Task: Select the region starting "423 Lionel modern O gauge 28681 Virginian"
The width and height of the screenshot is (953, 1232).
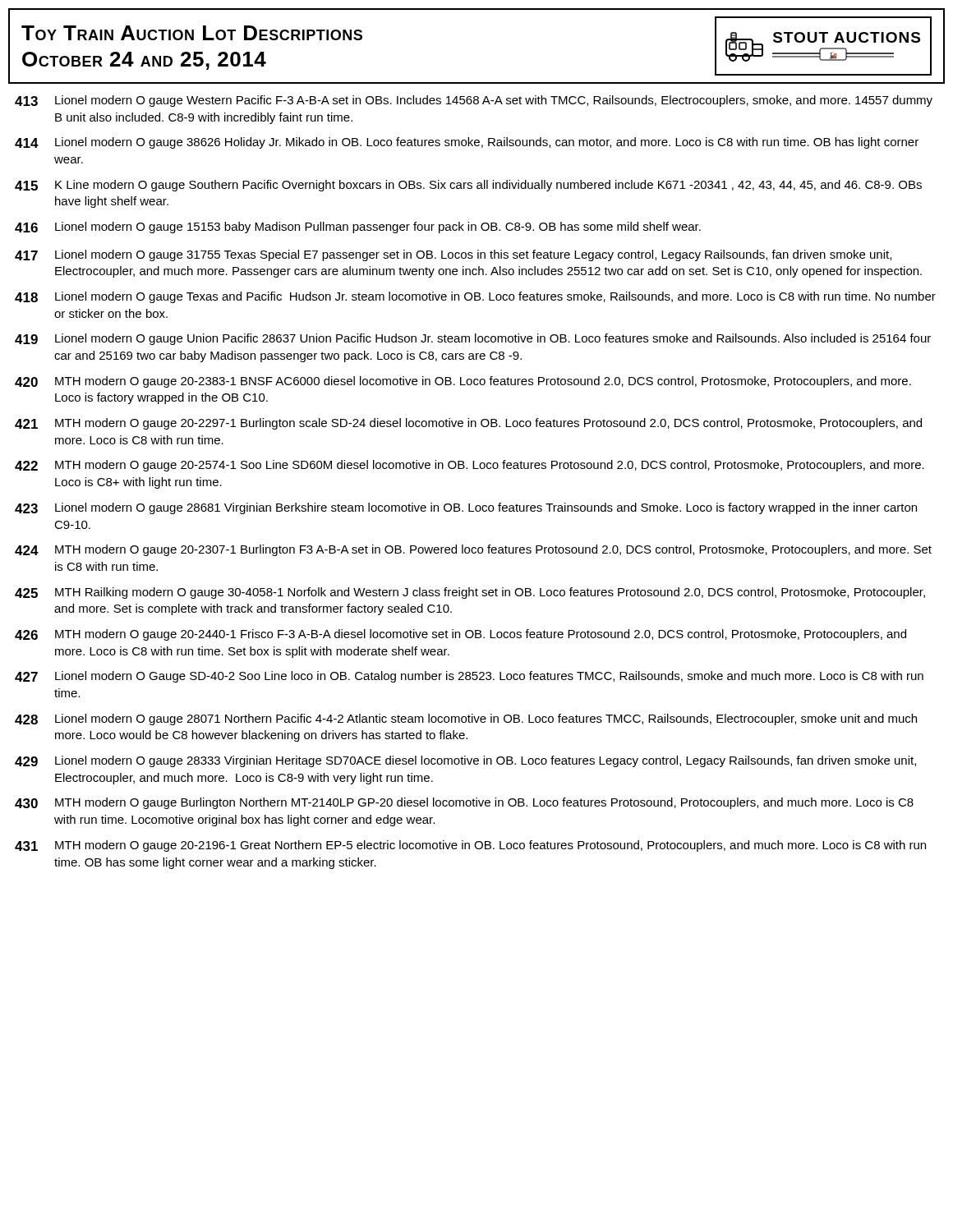Action: coord(476,516)
